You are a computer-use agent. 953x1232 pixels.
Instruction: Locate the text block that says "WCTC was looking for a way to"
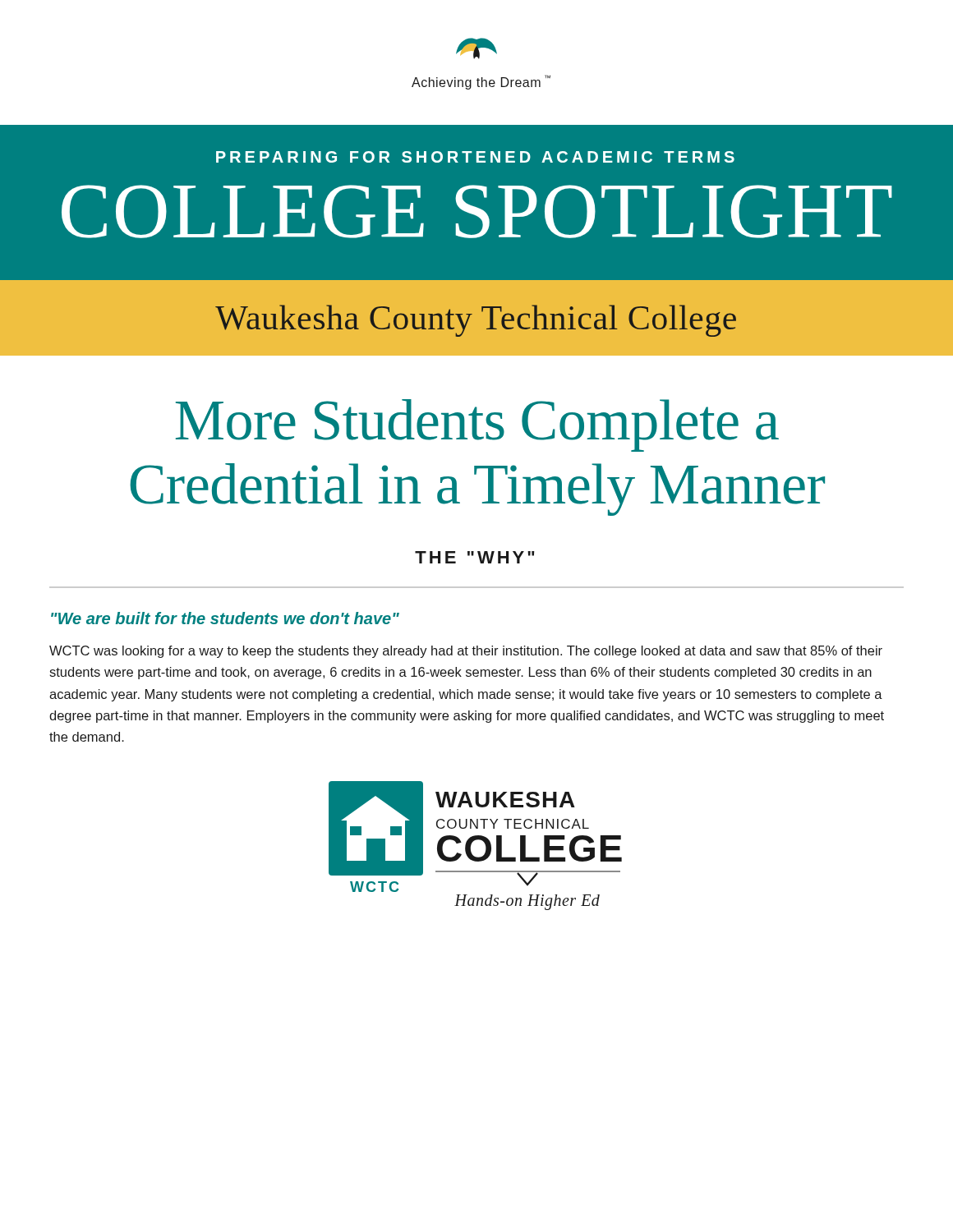[x=476, y=694]
